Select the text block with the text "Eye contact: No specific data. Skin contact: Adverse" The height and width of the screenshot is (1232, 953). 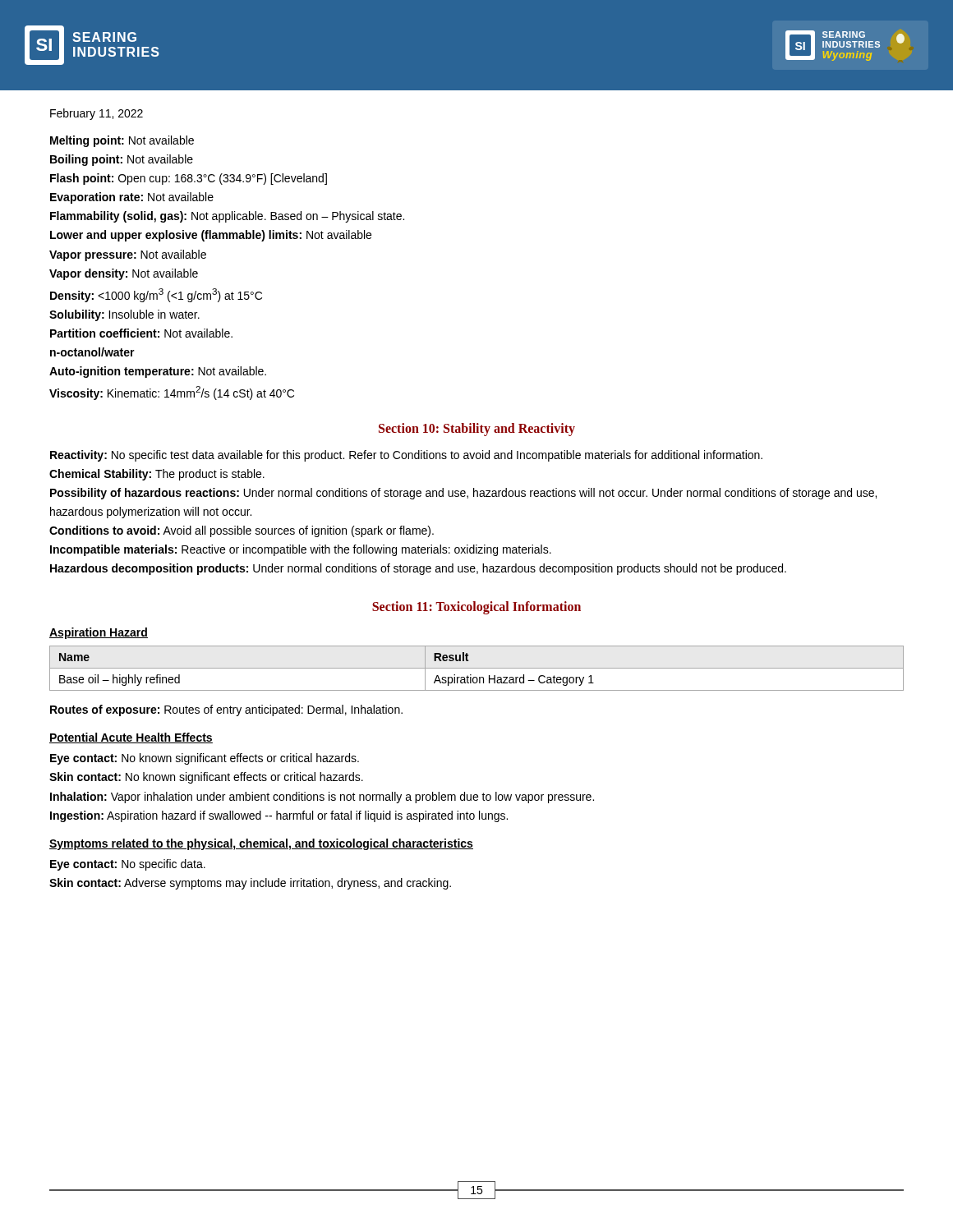point(251,873)
